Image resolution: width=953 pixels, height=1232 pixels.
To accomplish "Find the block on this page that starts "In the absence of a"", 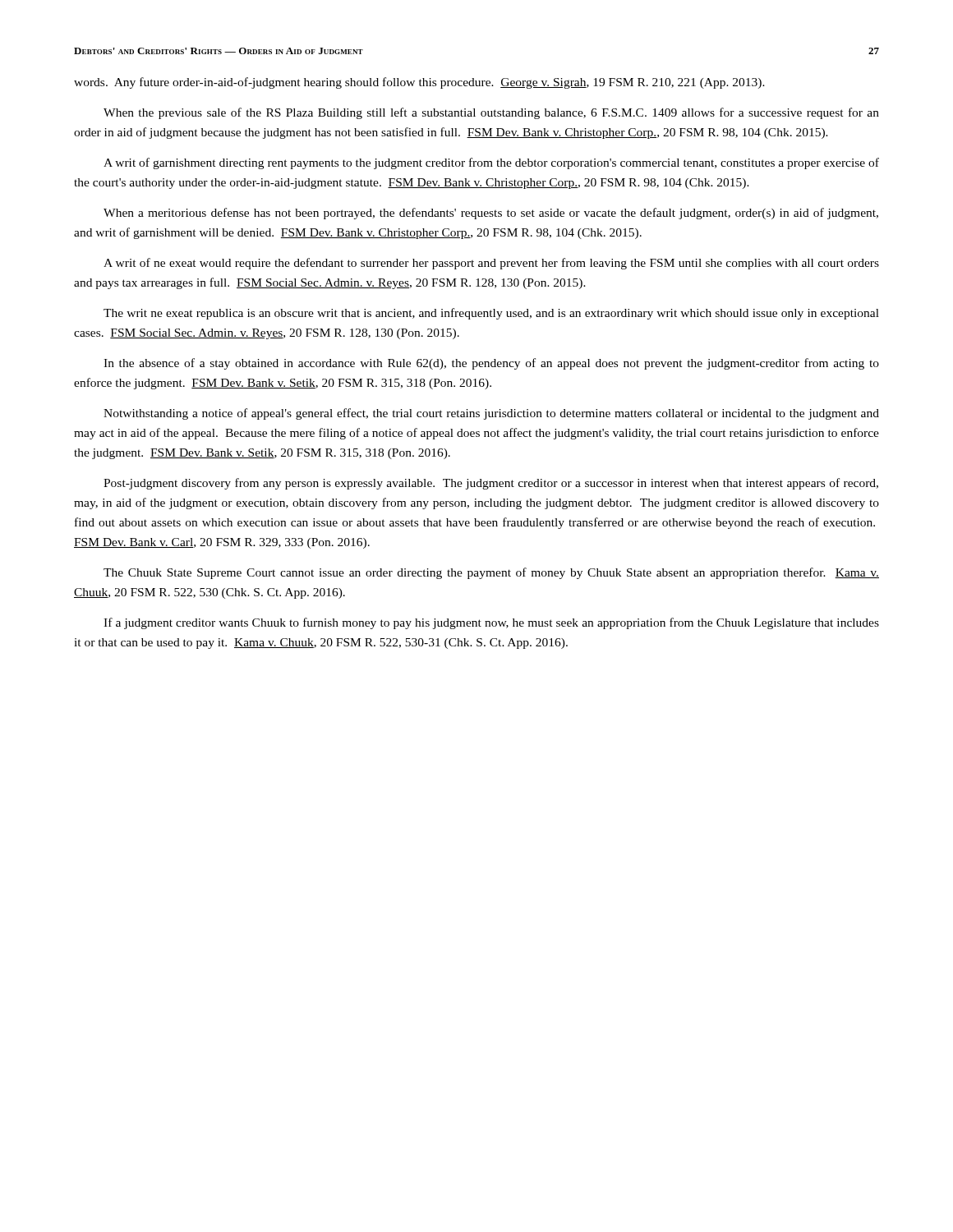I will [476, 373].
